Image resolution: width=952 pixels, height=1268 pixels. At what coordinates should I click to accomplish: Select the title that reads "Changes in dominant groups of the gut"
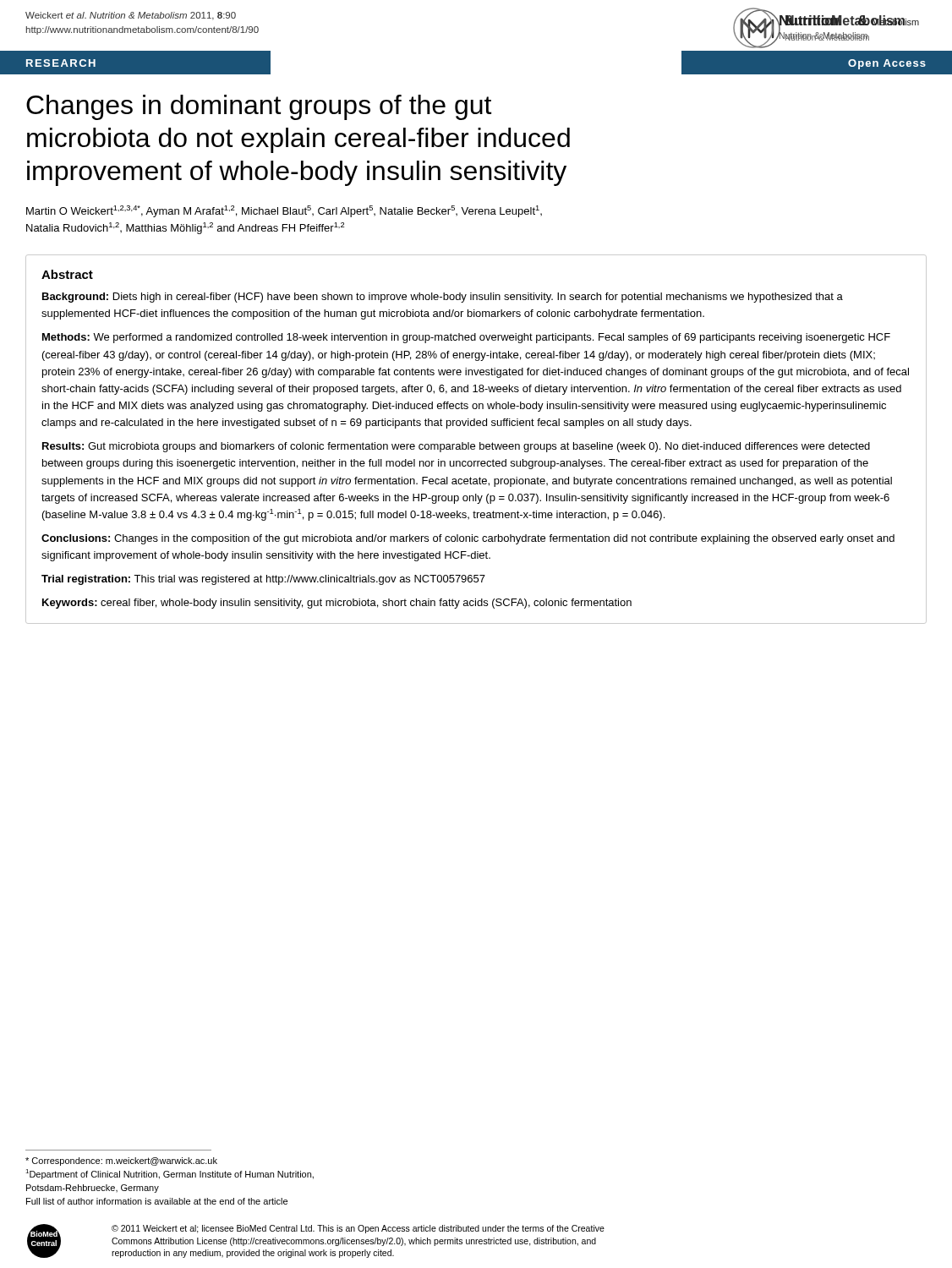click(298, 138)
